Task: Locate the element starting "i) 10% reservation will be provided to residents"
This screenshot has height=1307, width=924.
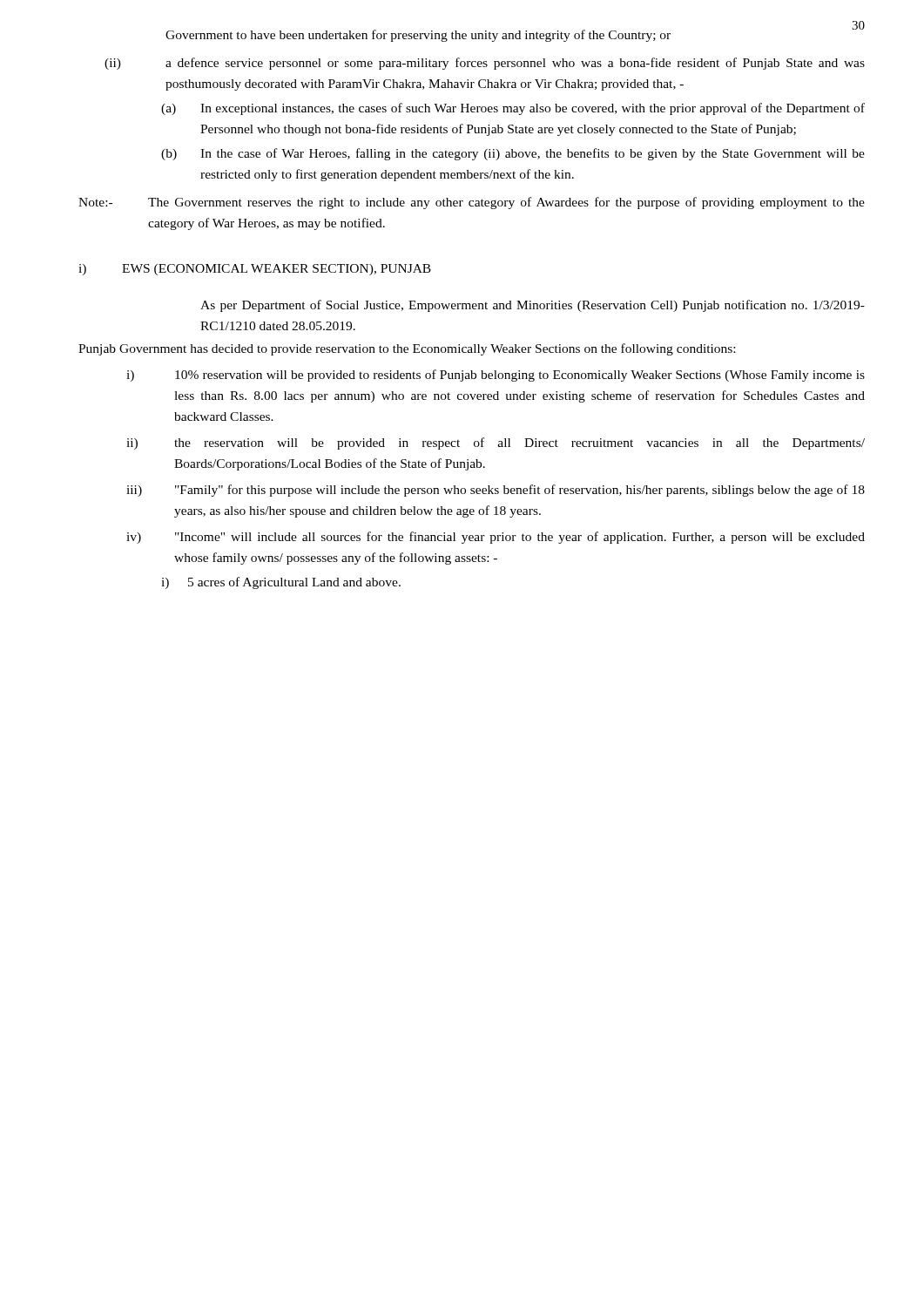Action: pyautogui.click(x=496, y=396)
